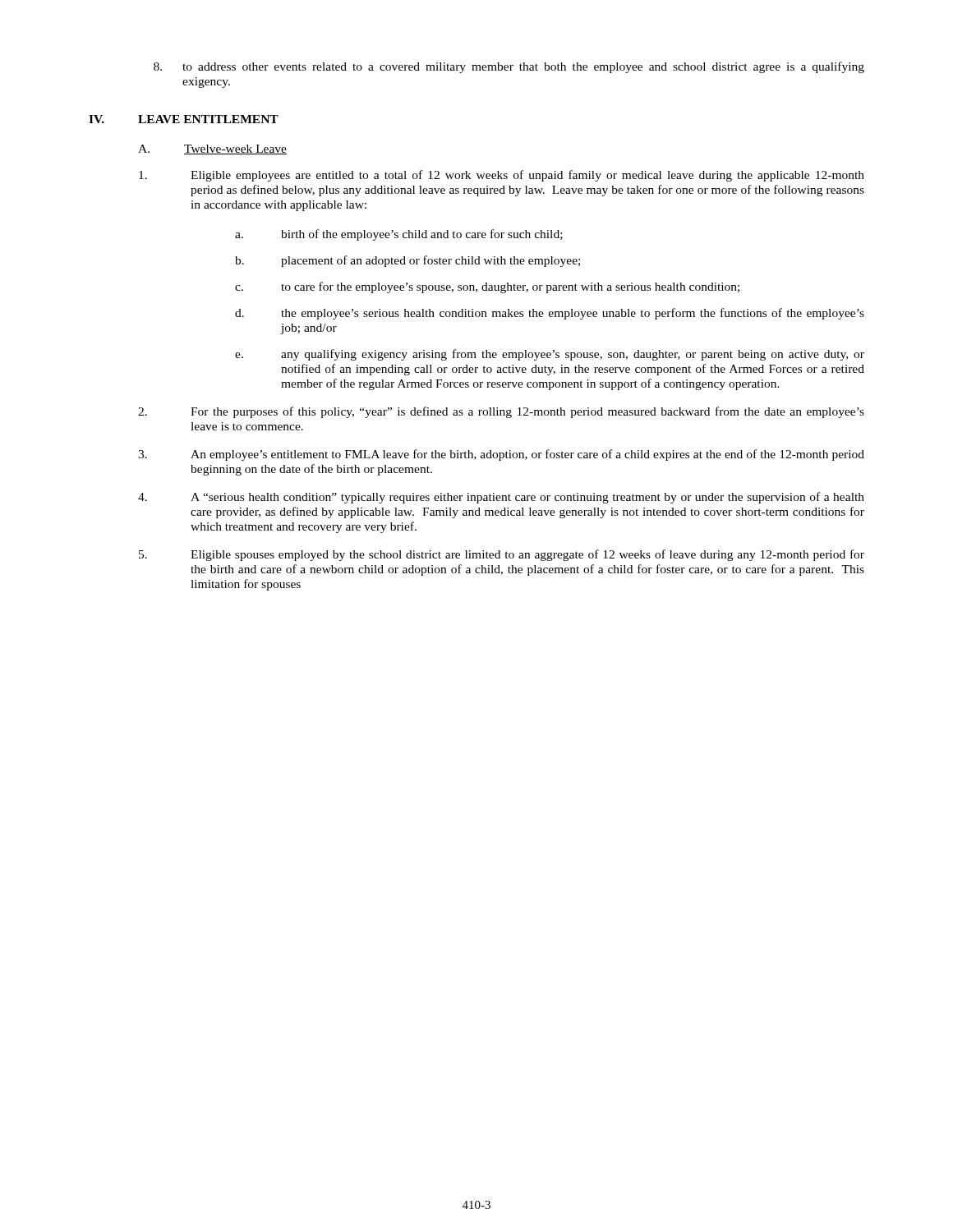Navigate to the text starting "Eligible employees are entitled to a"
The height and width of the screenshot is (1232, 953).
(501, 279)
